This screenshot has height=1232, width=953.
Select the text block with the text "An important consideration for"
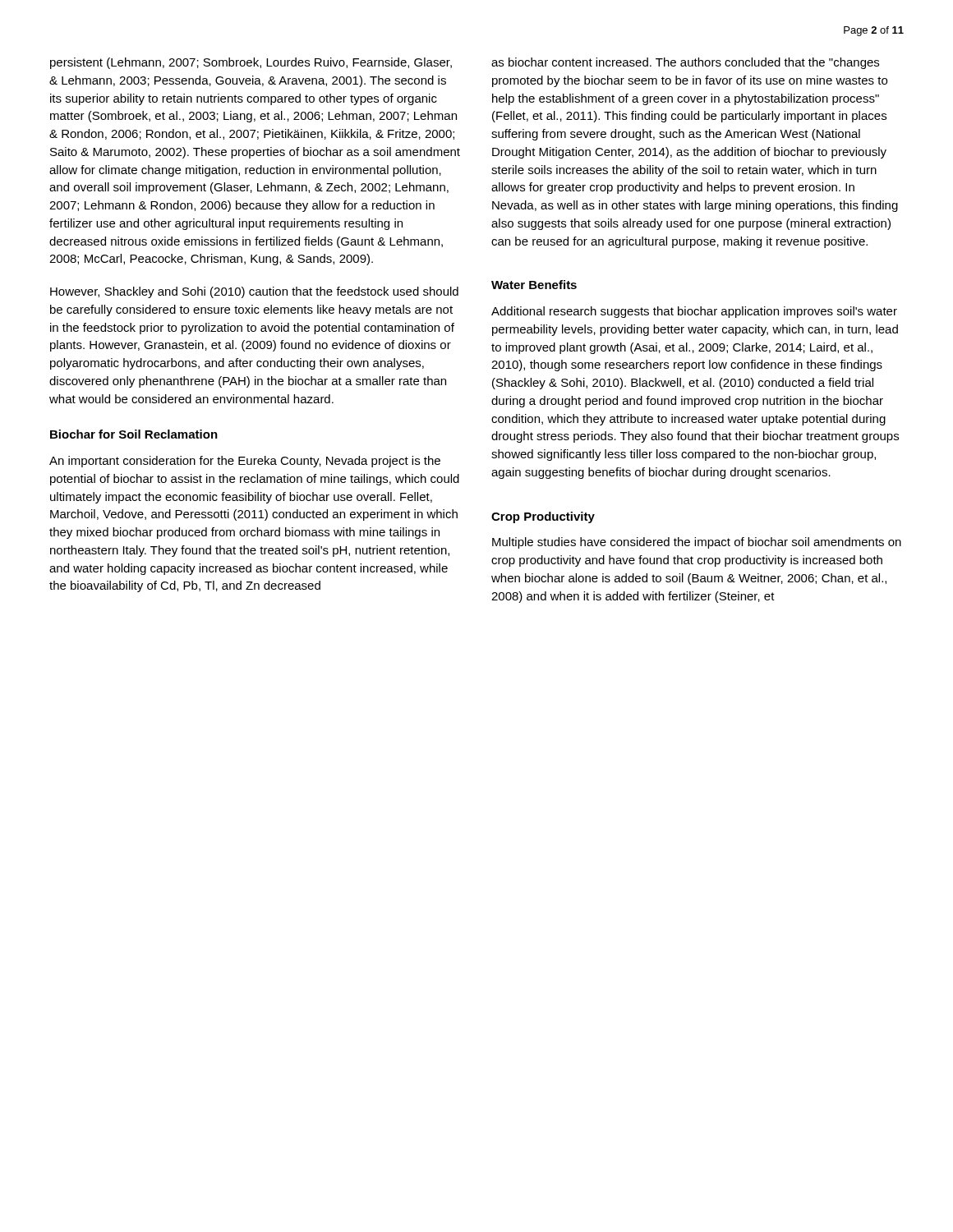point(254,523)
